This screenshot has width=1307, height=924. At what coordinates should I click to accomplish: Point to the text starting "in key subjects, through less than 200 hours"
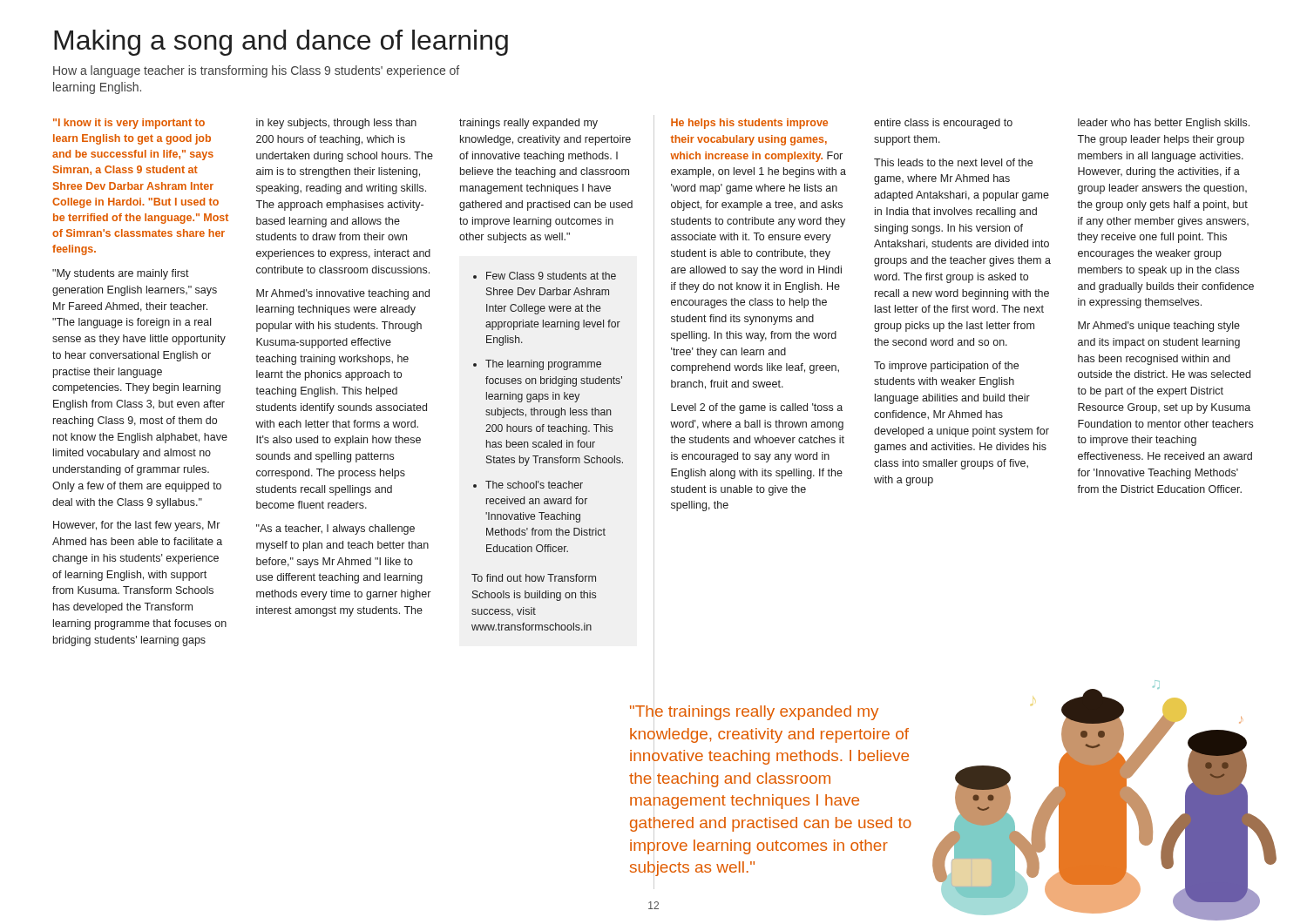tap(344, 367)
